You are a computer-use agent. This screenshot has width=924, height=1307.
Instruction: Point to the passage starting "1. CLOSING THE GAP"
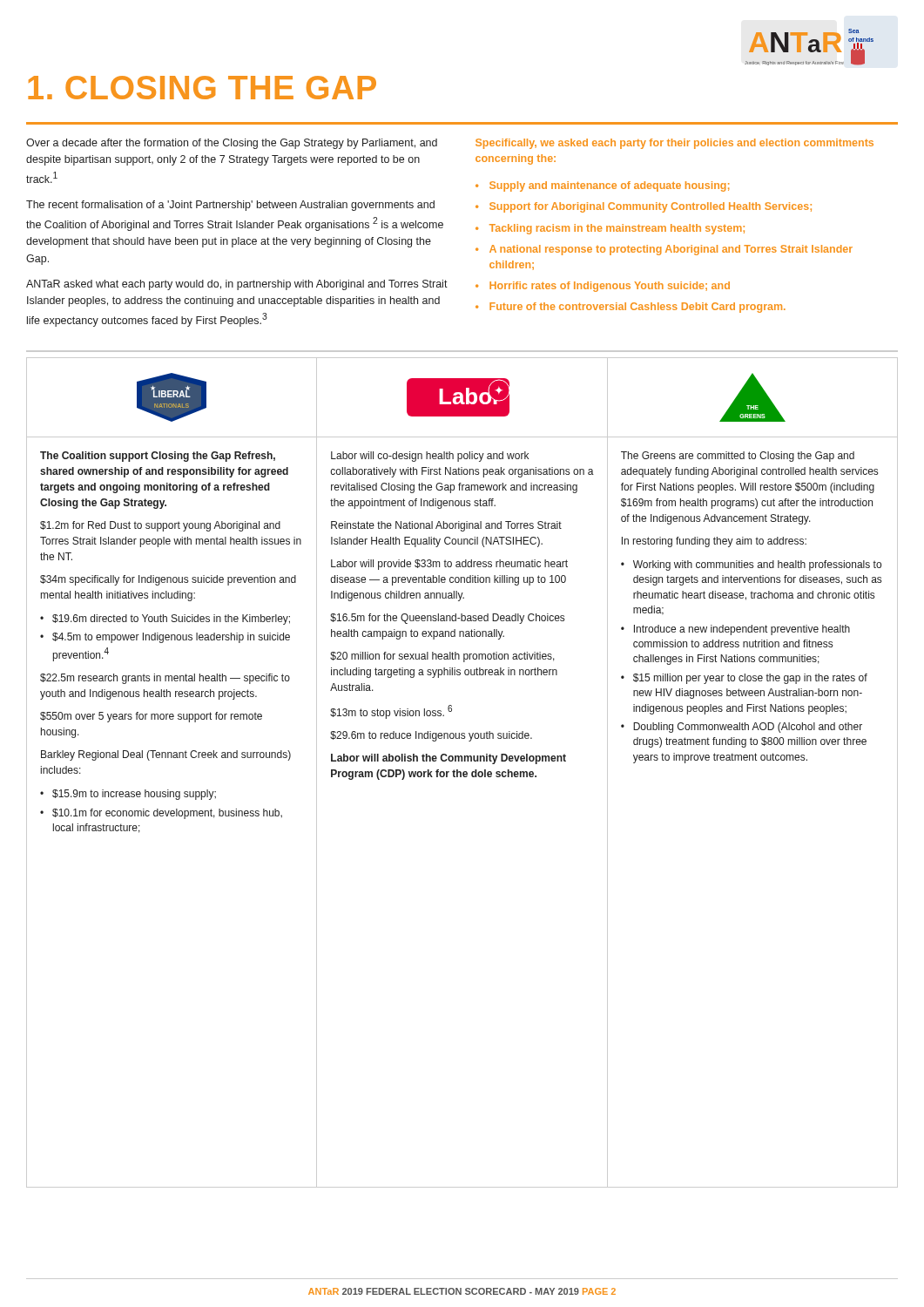point(202,88)
